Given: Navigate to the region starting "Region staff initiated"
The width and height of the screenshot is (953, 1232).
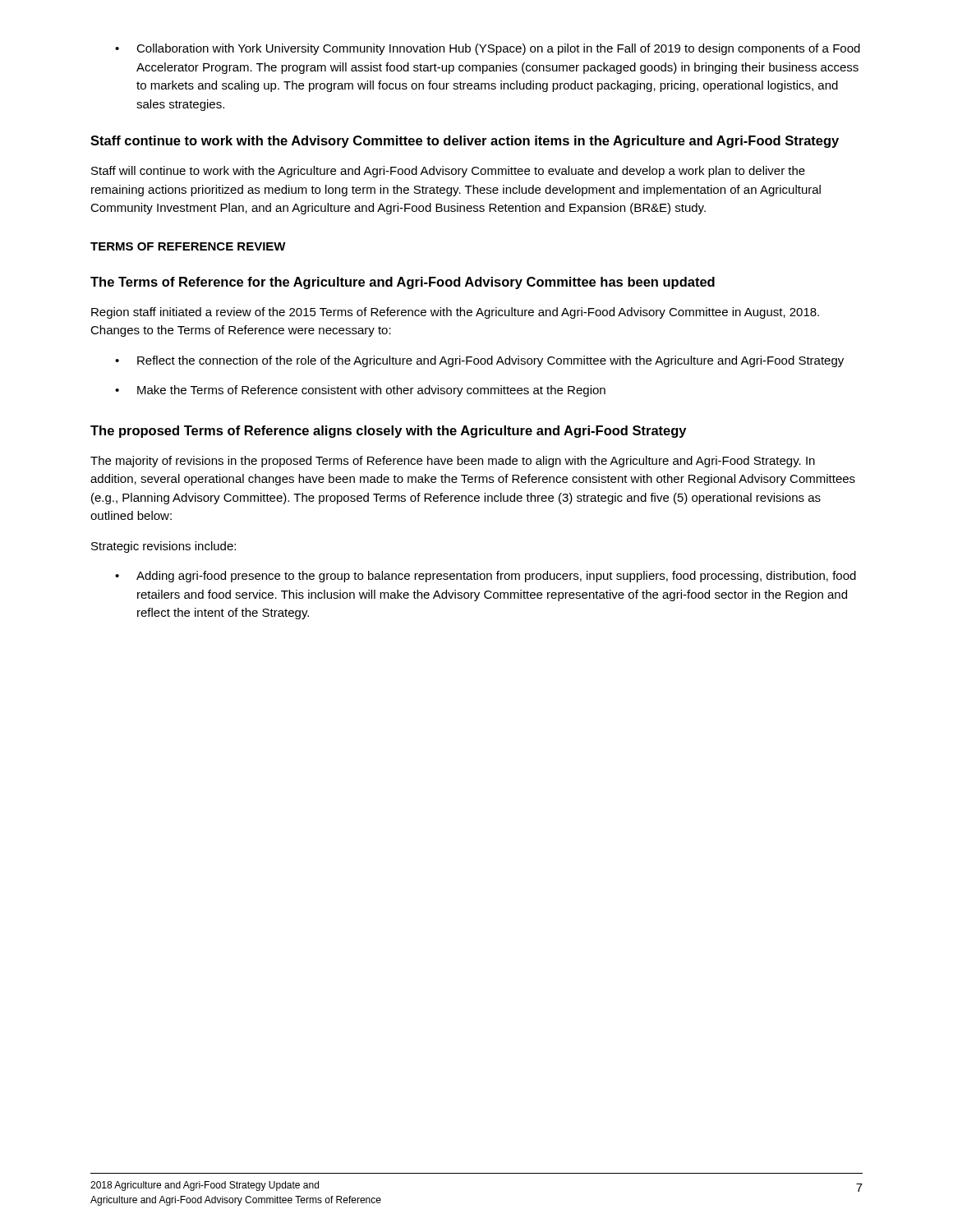Looking at the screenshot, I should (455, 321).
